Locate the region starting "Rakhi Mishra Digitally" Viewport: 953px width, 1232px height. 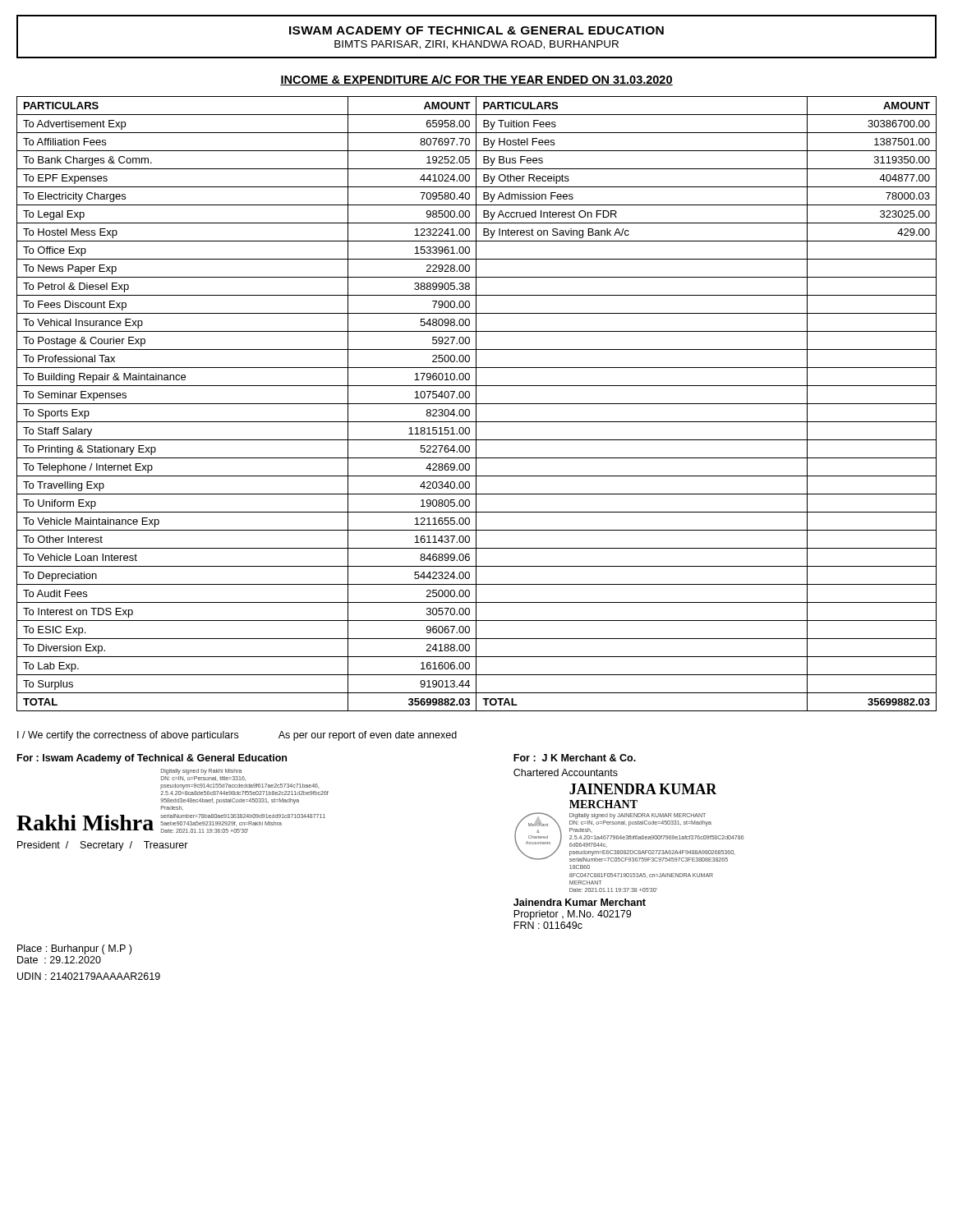point(246,809)
